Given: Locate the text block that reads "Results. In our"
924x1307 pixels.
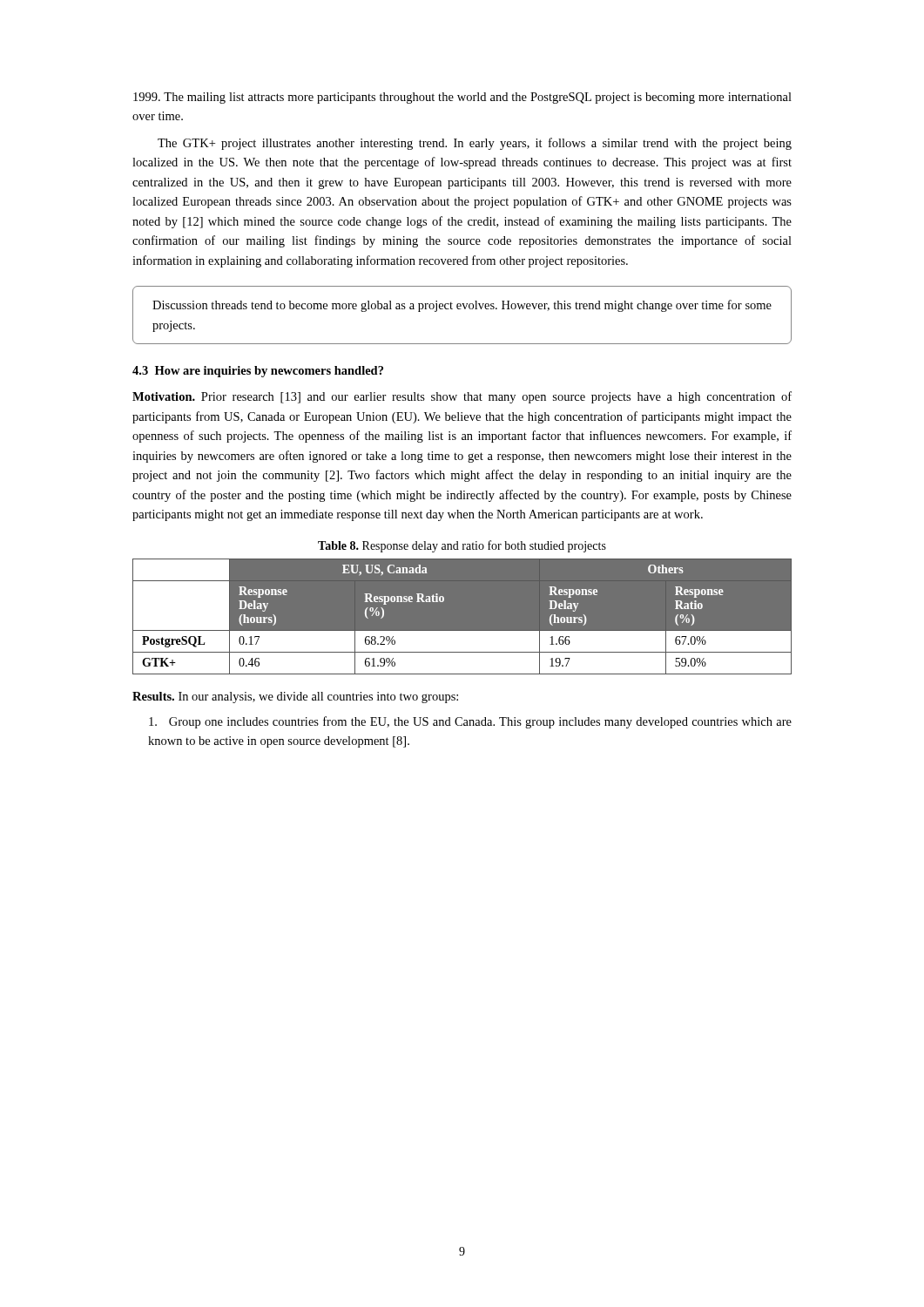Looking at the screenshot, I should coord(296,697).
